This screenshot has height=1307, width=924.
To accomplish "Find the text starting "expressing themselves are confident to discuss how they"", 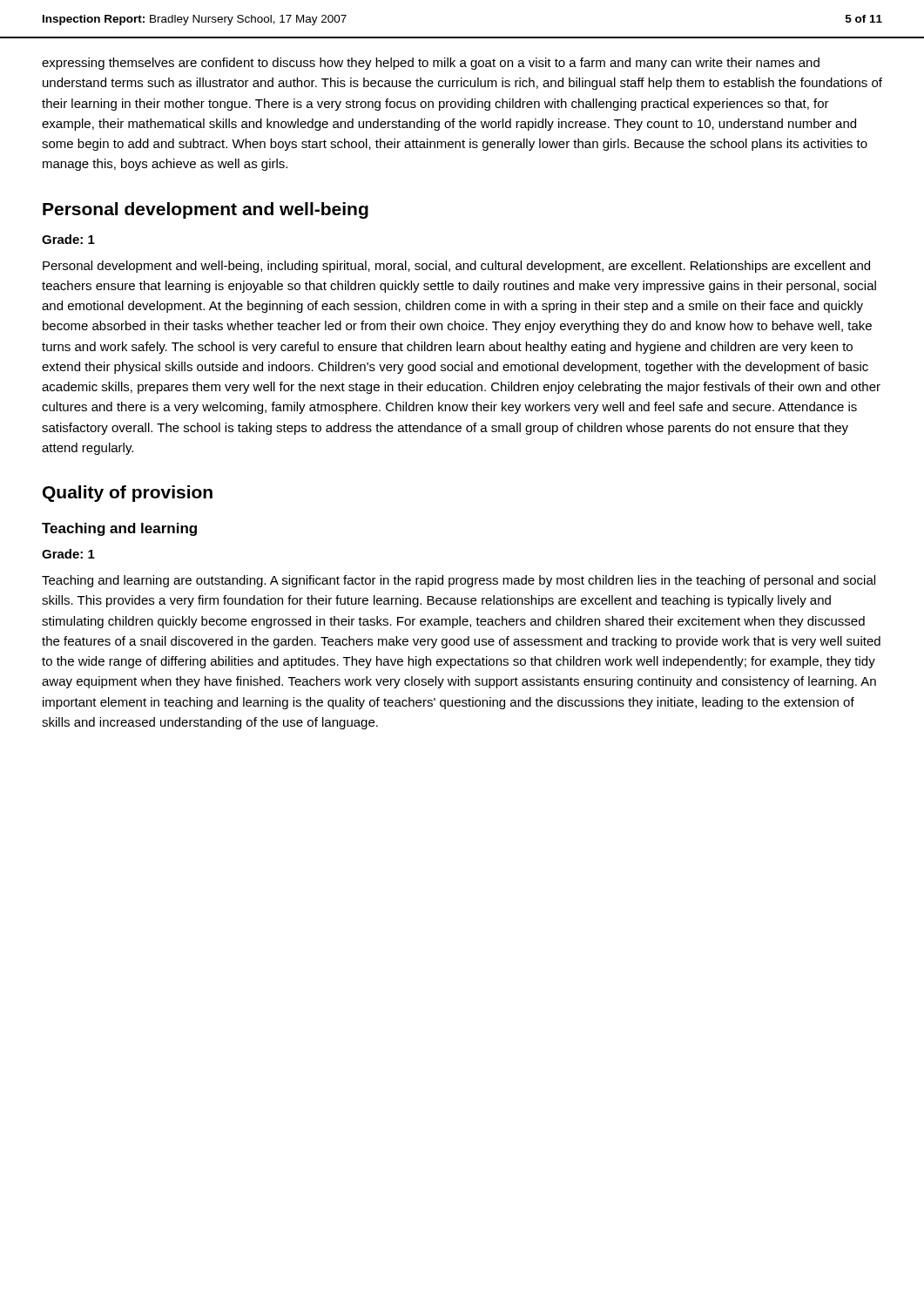I will click(x=462, y=113).
